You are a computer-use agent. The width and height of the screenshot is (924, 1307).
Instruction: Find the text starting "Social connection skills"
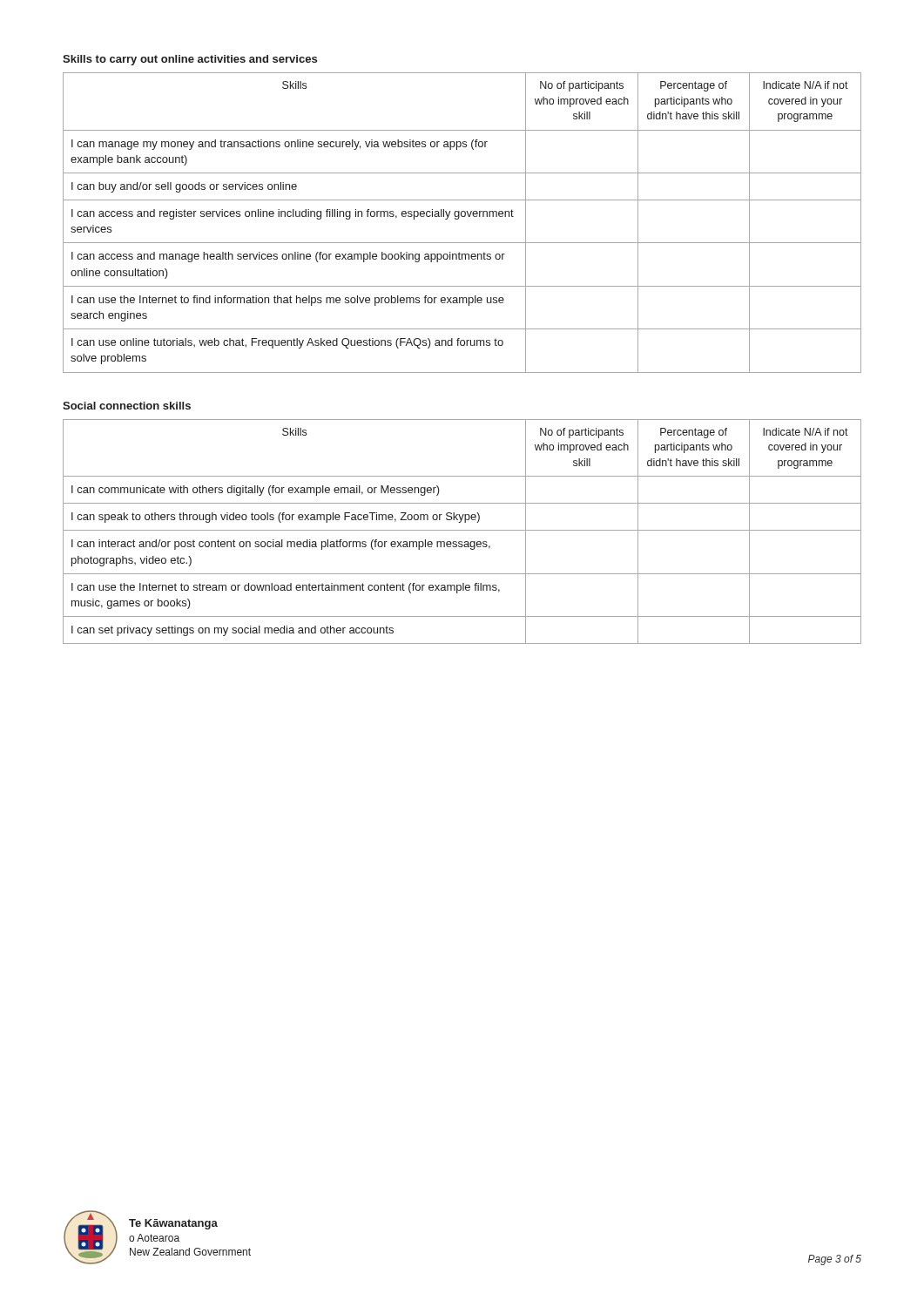(127, 405)
